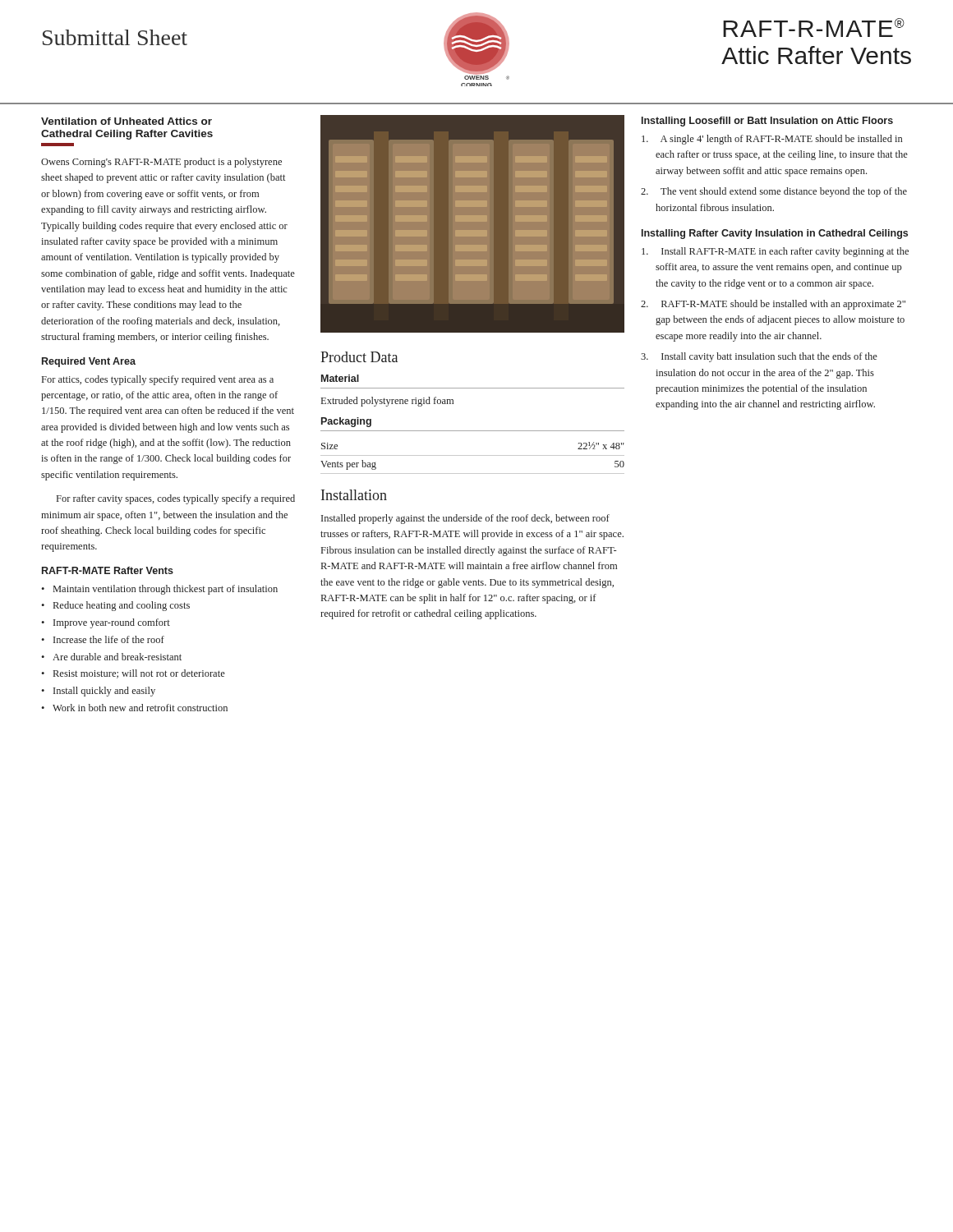Select the list item that reads "Are durable and break-resistant"
The image size is (953, 1232).
coord(117,657)
